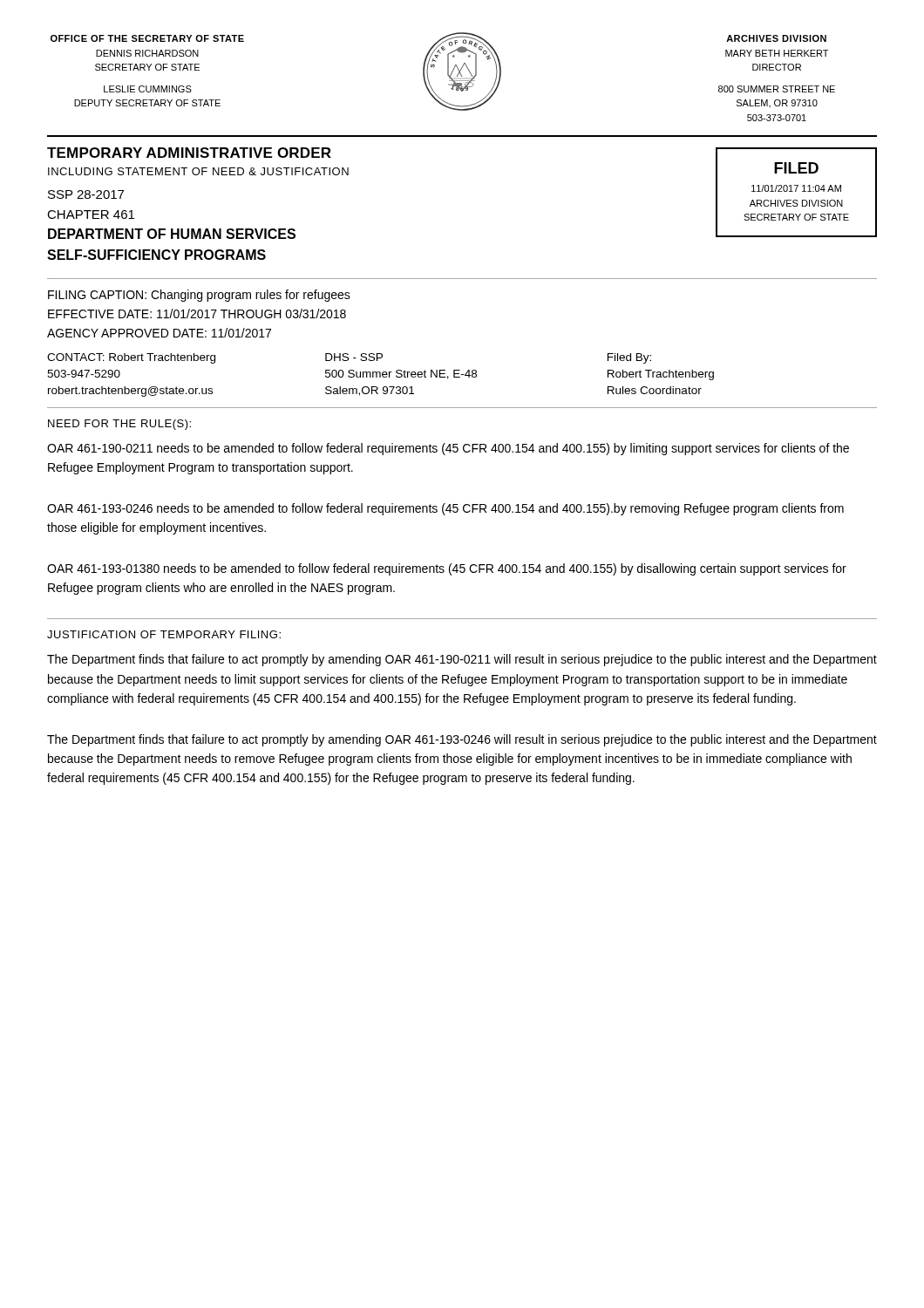Screen dimensions: 1308x924
Task: Locate the table
Action: point(462,374)
